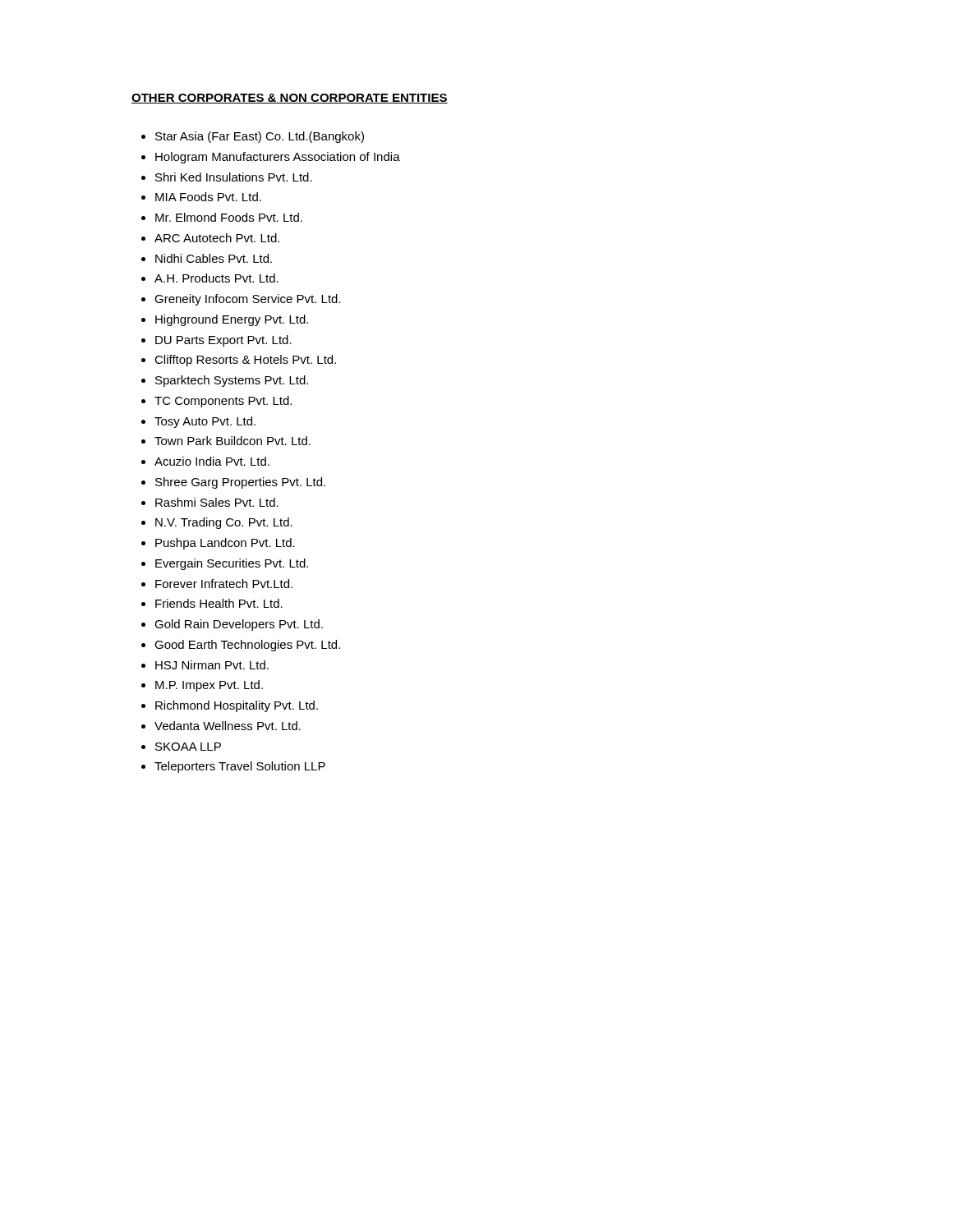Click on the list item that says "Teleporters Travel Solution LLP"
Screen dimensions: 1232x953
click(x=240, y=766)
